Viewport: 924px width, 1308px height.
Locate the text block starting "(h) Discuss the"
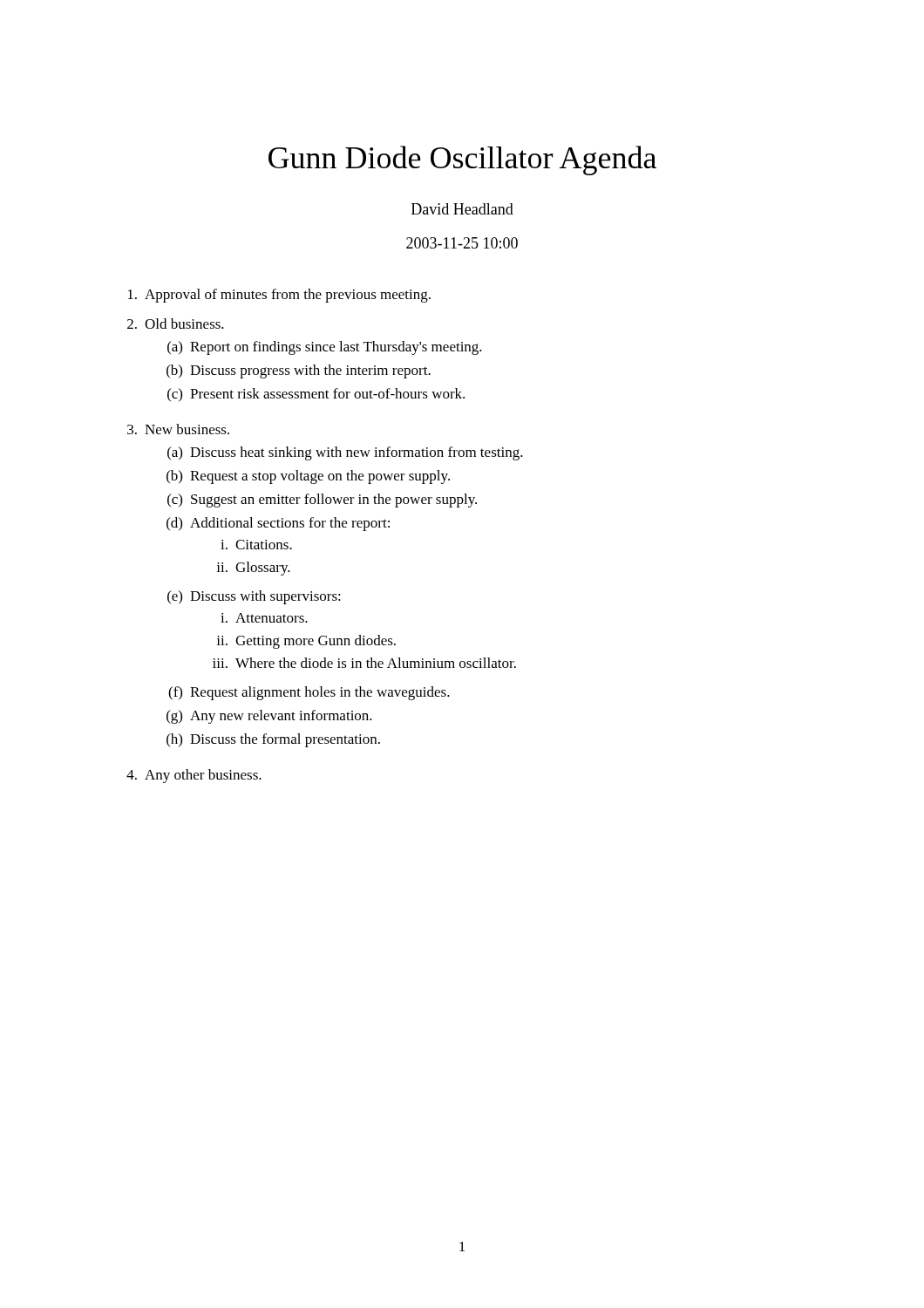pyautogui.click(x=273, y=740)
